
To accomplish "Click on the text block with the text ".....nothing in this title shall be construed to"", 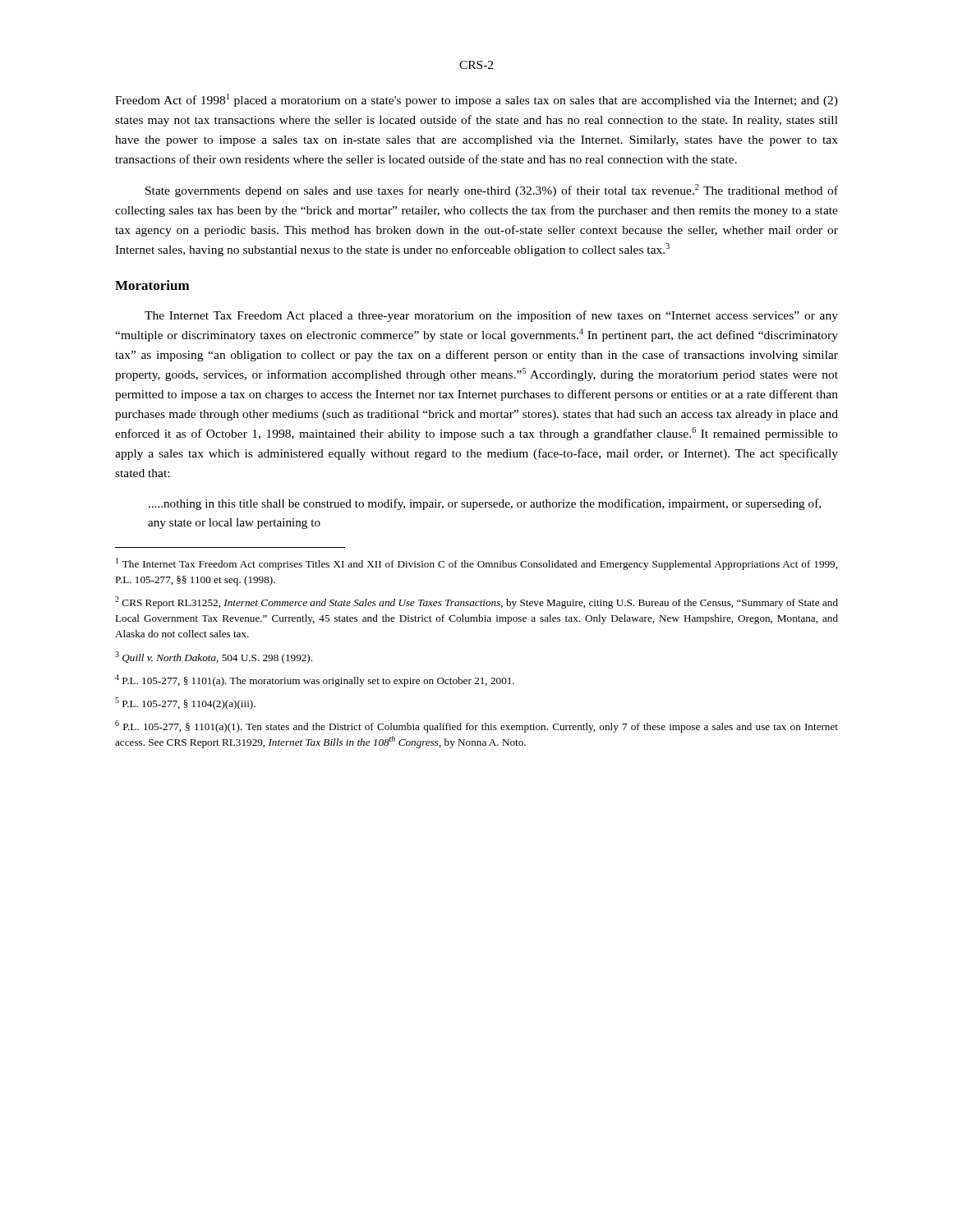I will pos(485,513).
